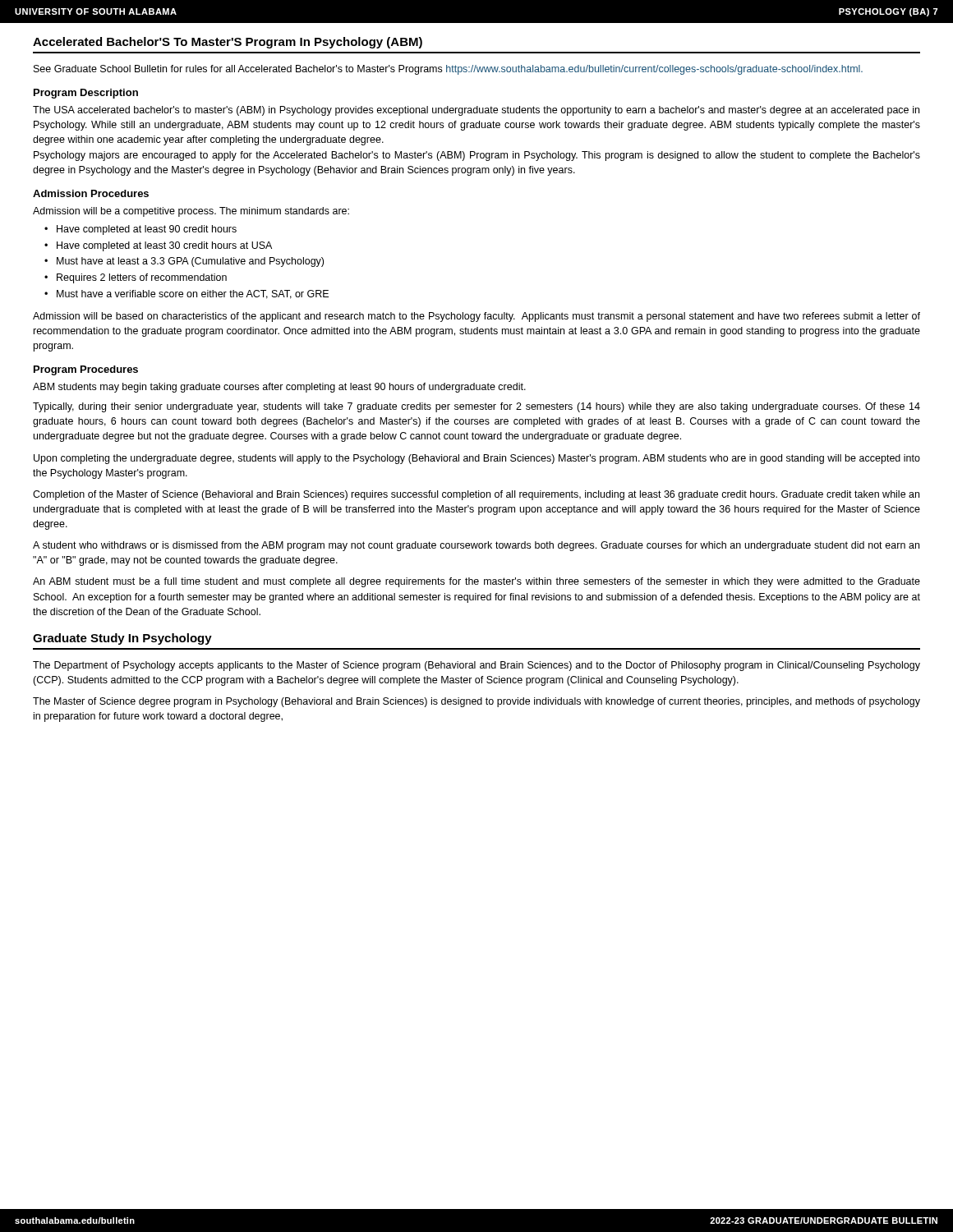Click on the text block with the text "ABM students may begin taking"

click(279, 387)
